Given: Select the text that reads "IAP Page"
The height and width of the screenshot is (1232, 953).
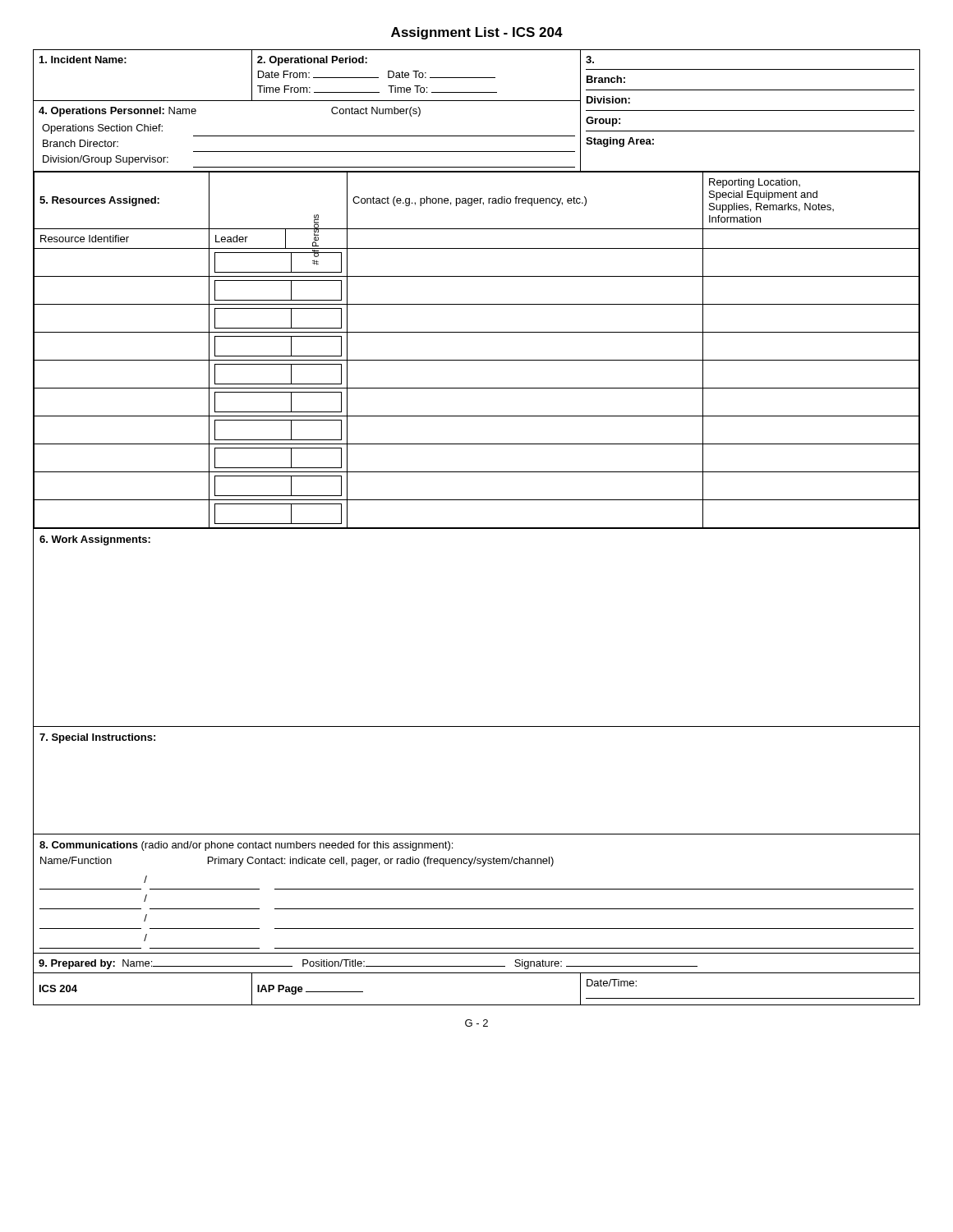Looking at the screenshot, I should pyautogui.click(x=310, y=988).
